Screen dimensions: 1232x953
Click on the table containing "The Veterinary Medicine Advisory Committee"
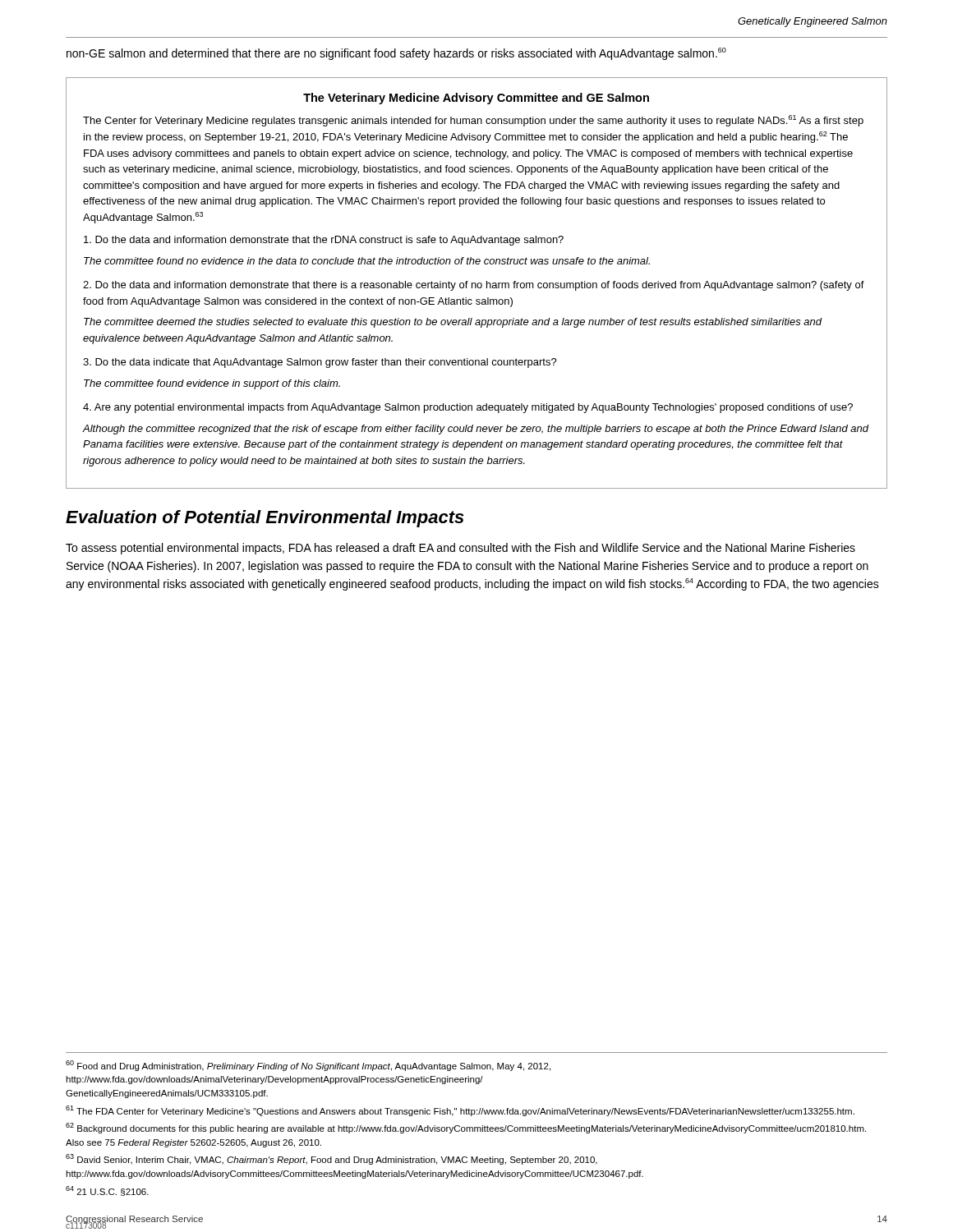tap(476, 283)
